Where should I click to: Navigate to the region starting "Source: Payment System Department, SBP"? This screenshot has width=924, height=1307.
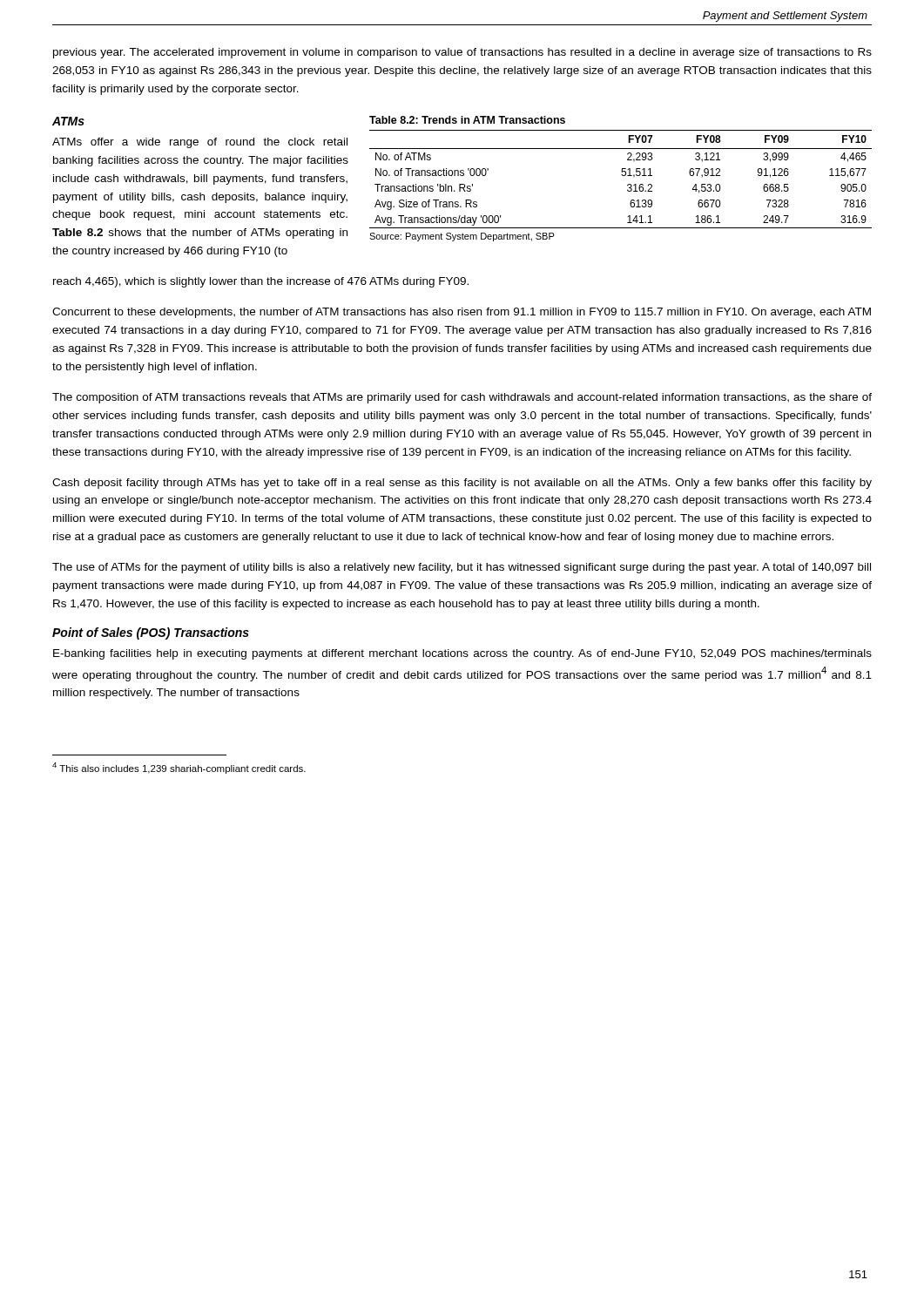(x=462, y=236)
